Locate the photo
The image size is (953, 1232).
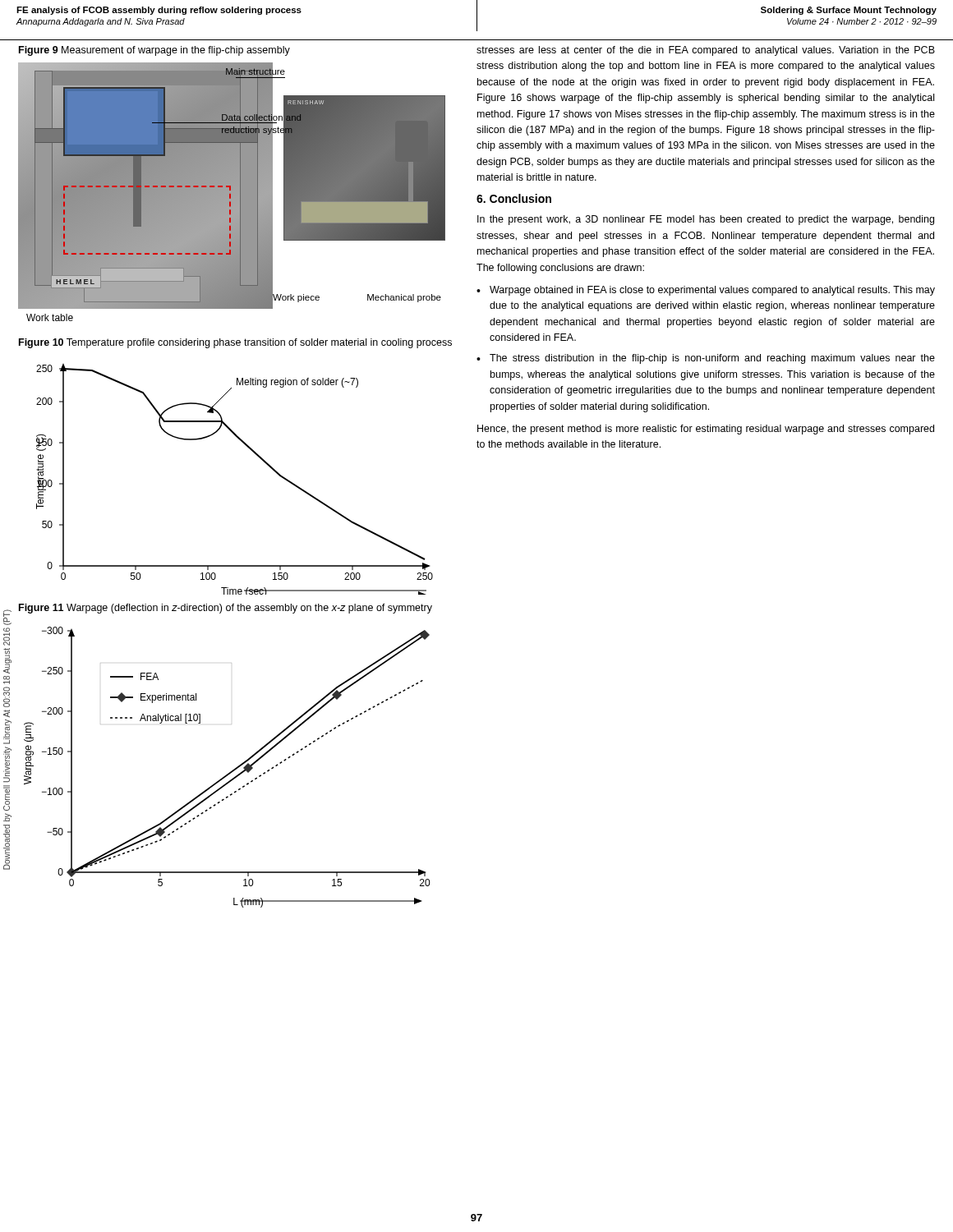[232, 186]
